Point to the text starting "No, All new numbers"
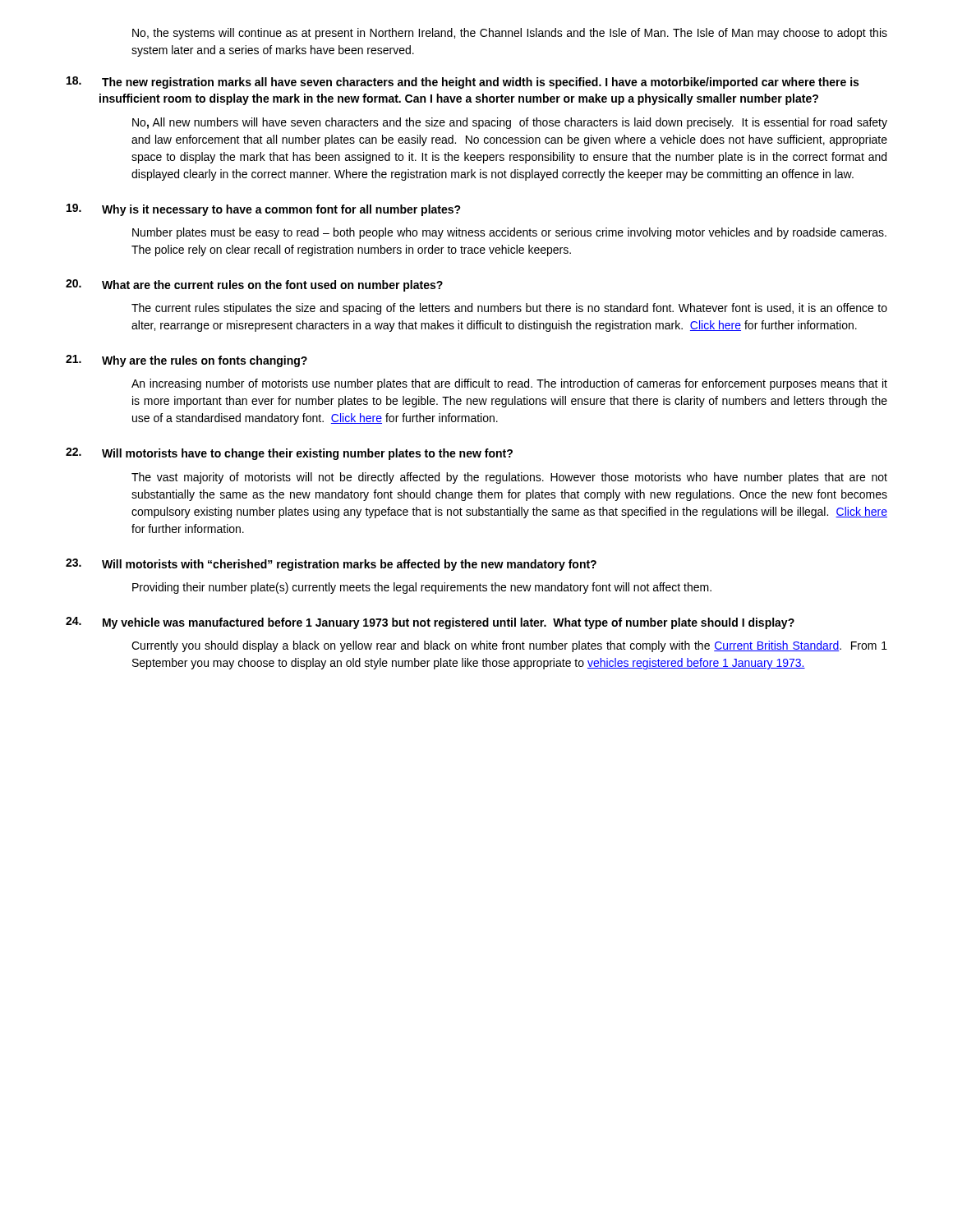 pyautogui.click(x=509, y=148)
